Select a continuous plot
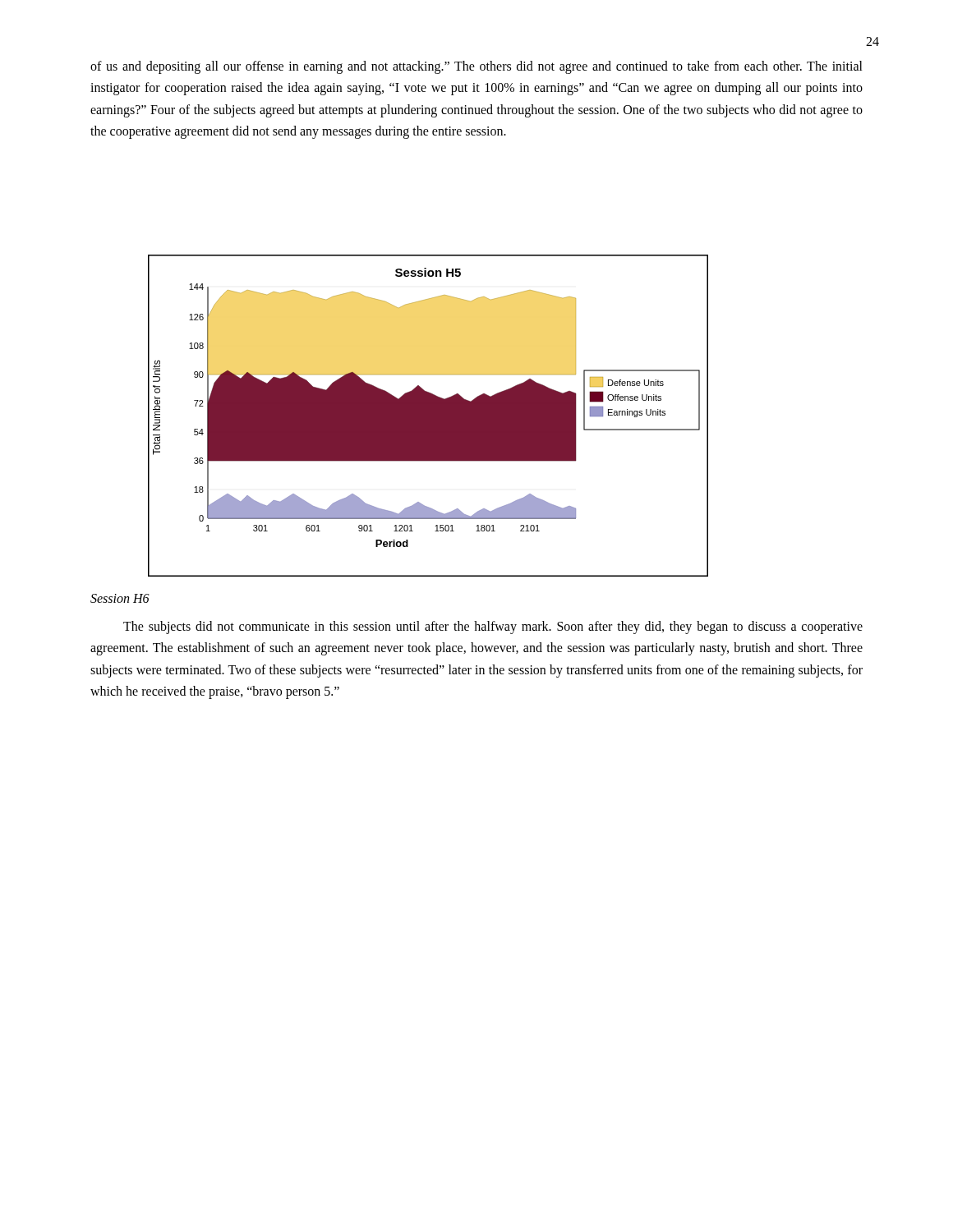The height and width of the screenshot is (1232, 953). point(427,417)
